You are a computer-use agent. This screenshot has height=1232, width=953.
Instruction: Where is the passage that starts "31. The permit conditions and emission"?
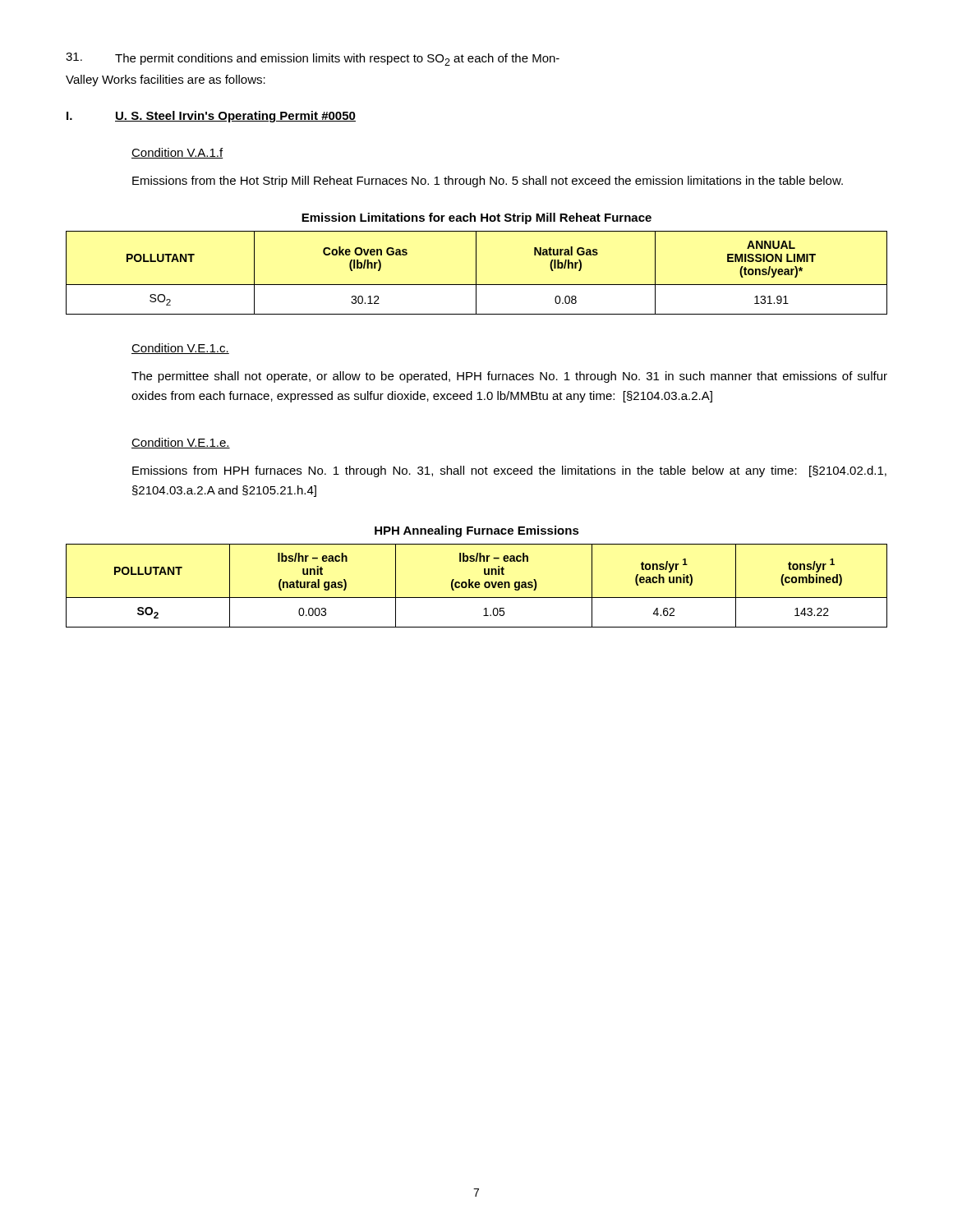pyautogui.click(x=313, y=60)
